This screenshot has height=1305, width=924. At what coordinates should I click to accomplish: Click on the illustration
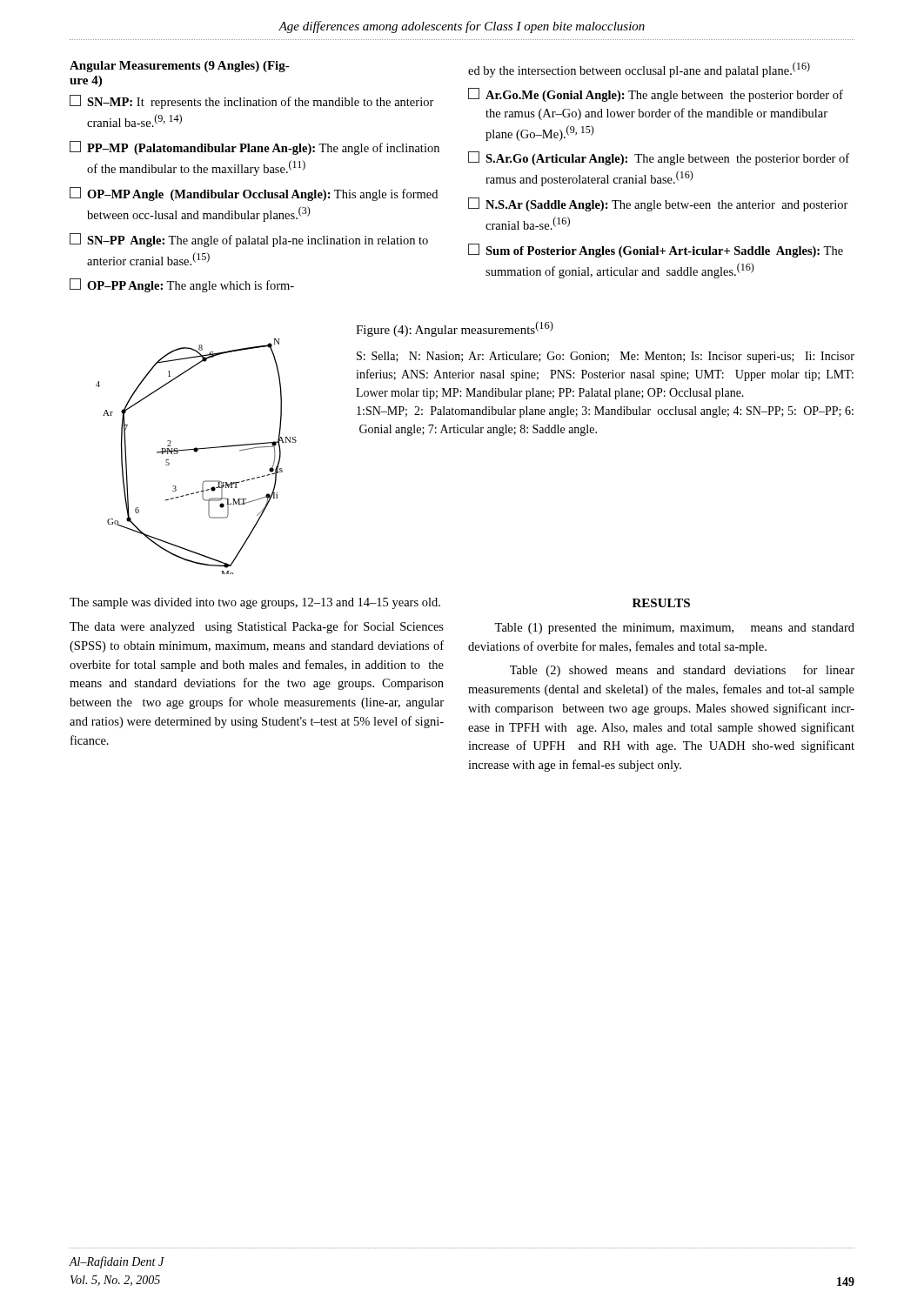[x=202, y=446]
